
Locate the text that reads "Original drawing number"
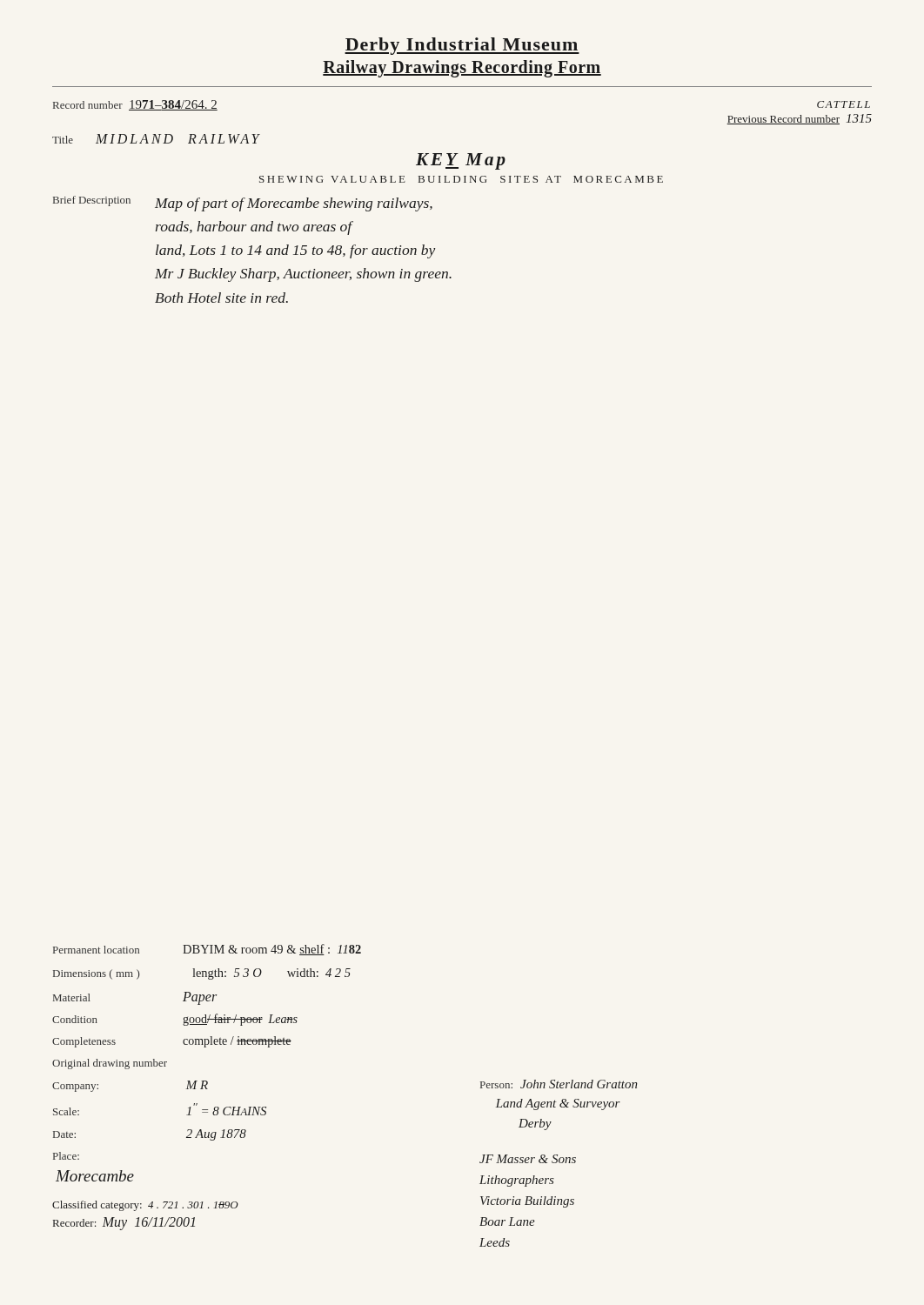click(117, 1063)
